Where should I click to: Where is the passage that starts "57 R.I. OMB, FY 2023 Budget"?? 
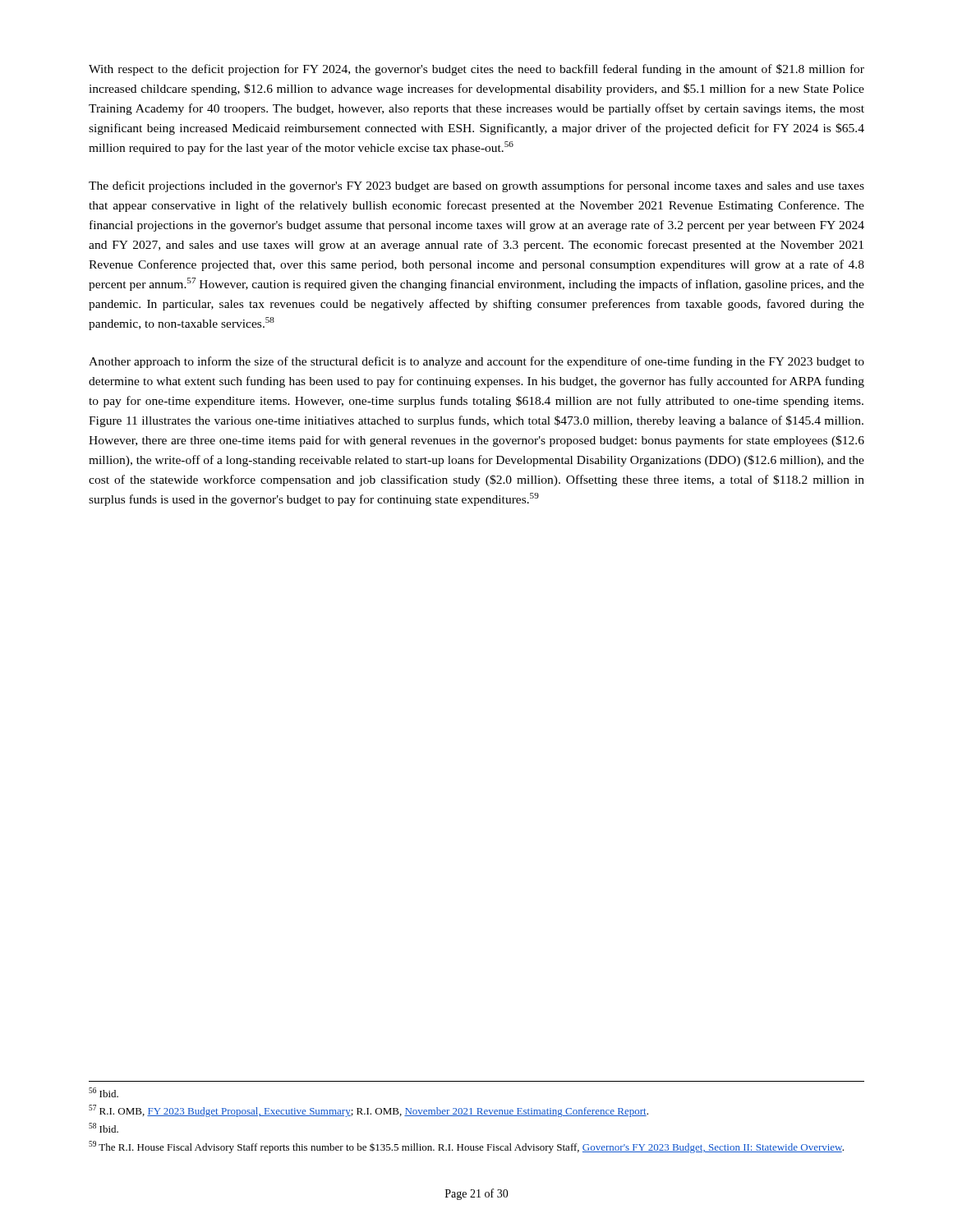[369, 1111]
